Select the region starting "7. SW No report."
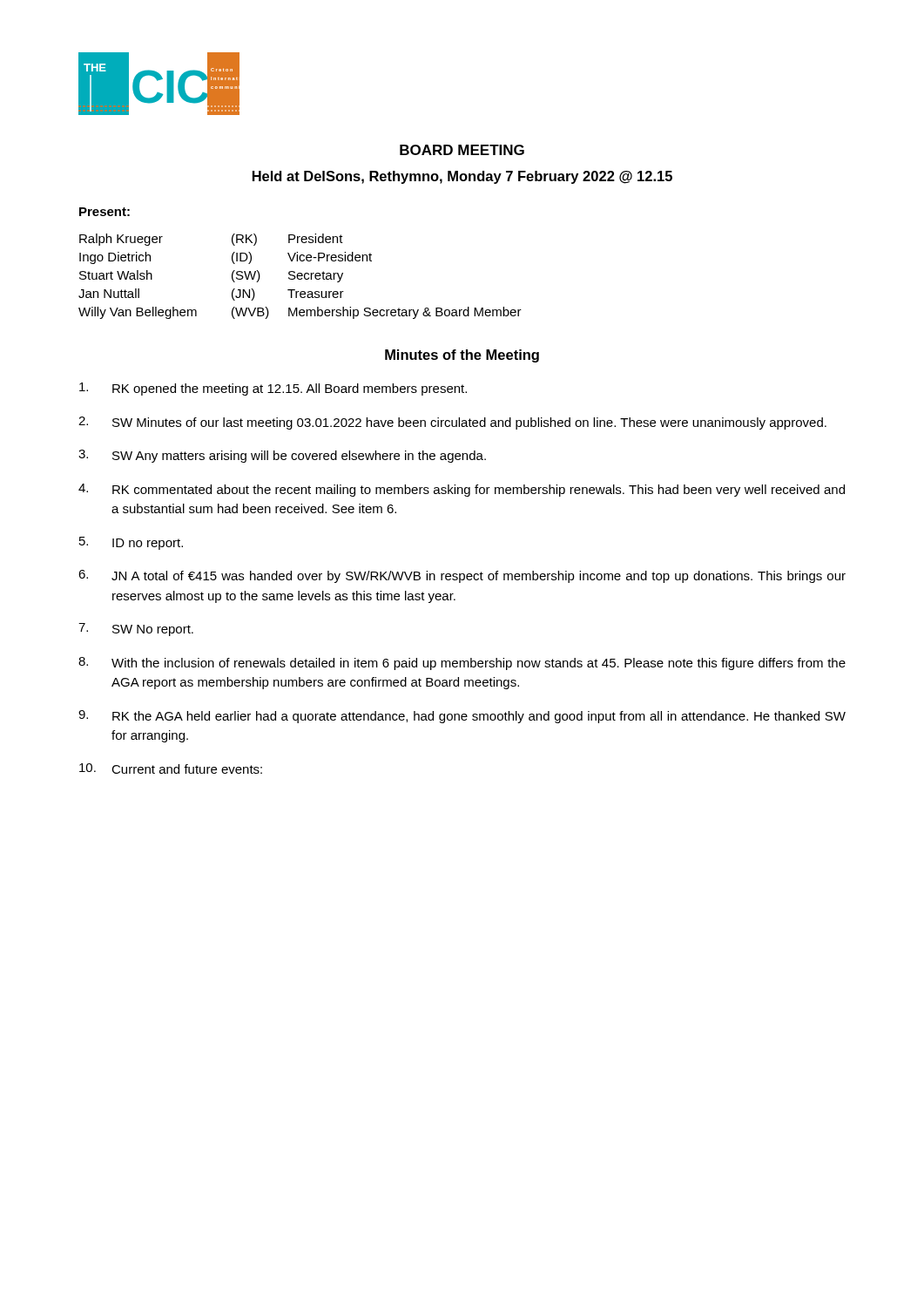 tap(136, 630)
